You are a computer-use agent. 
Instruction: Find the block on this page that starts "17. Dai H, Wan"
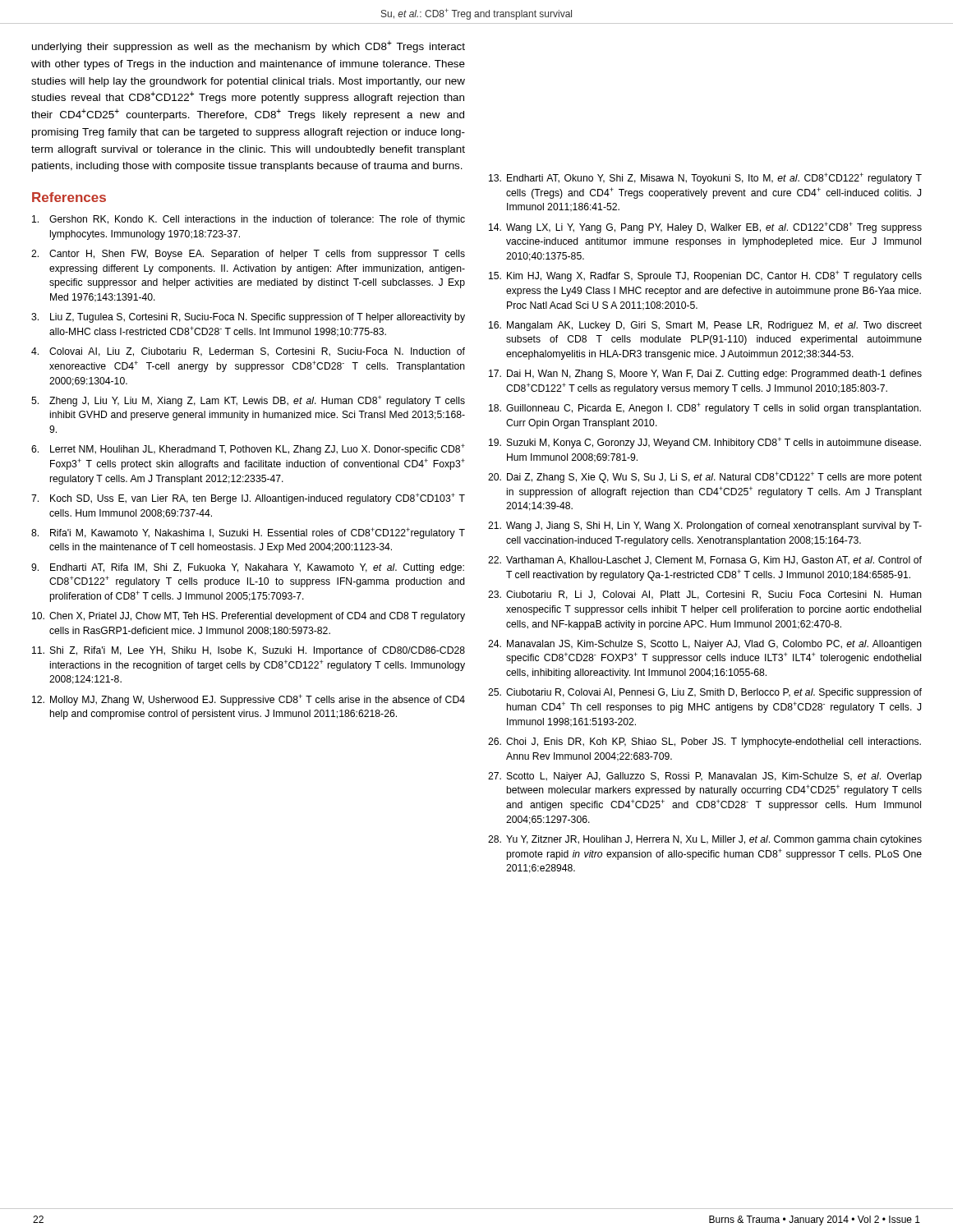tap(705, 382)
